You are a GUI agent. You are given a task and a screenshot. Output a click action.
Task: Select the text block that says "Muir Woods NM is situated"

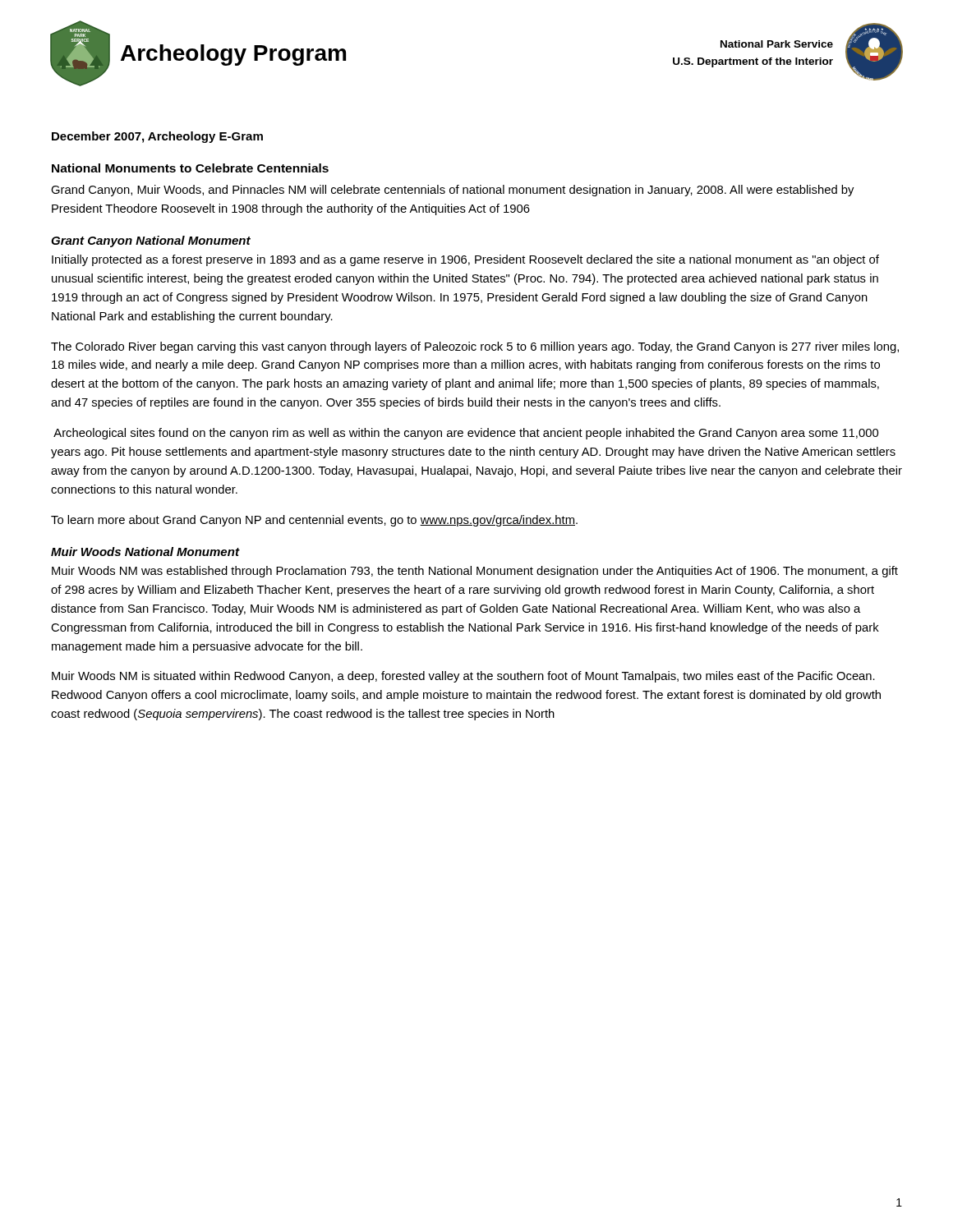466,695
